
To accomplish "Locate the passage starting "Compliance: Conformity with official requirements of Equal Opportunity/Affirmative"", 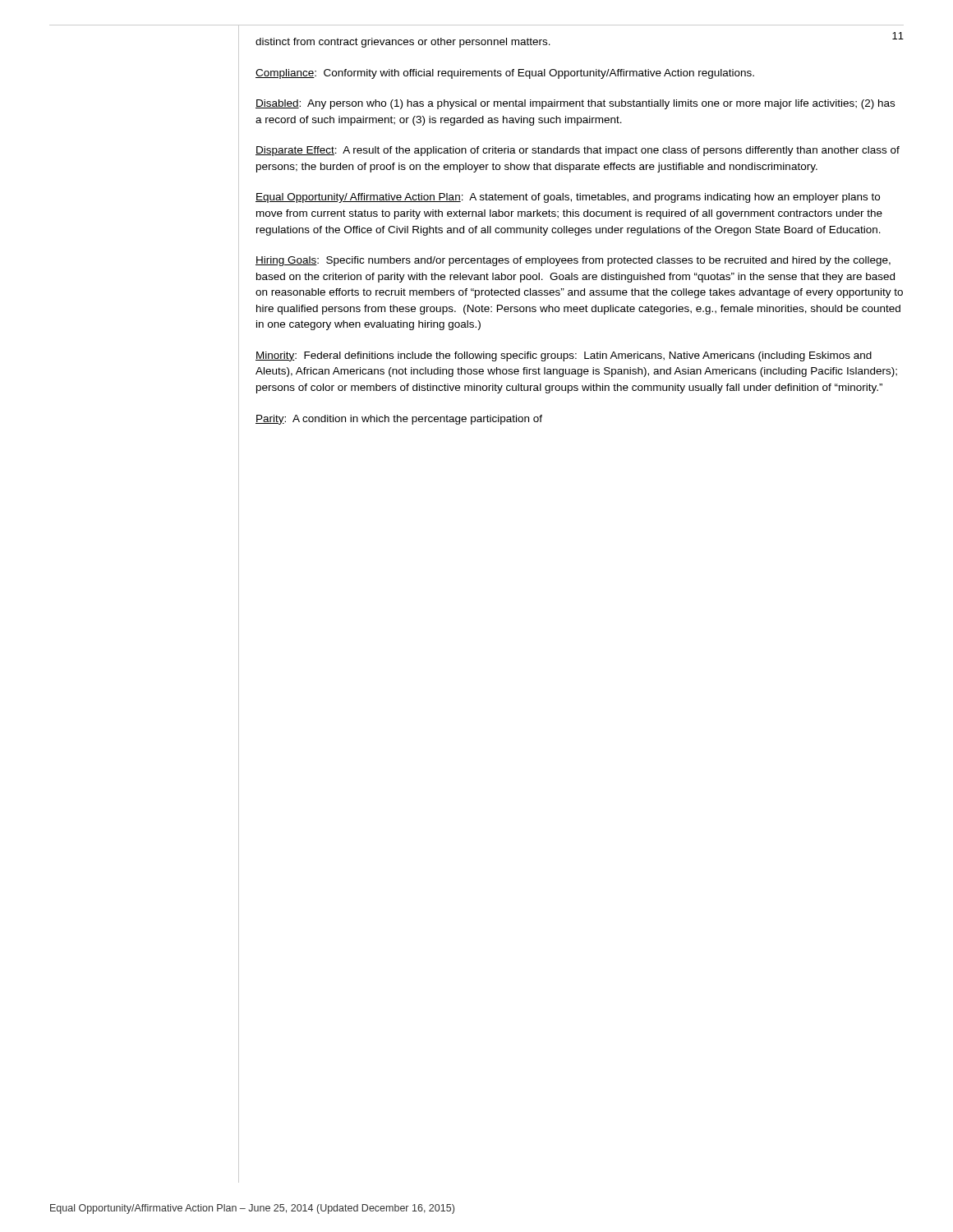I will [x=505, y=72].
